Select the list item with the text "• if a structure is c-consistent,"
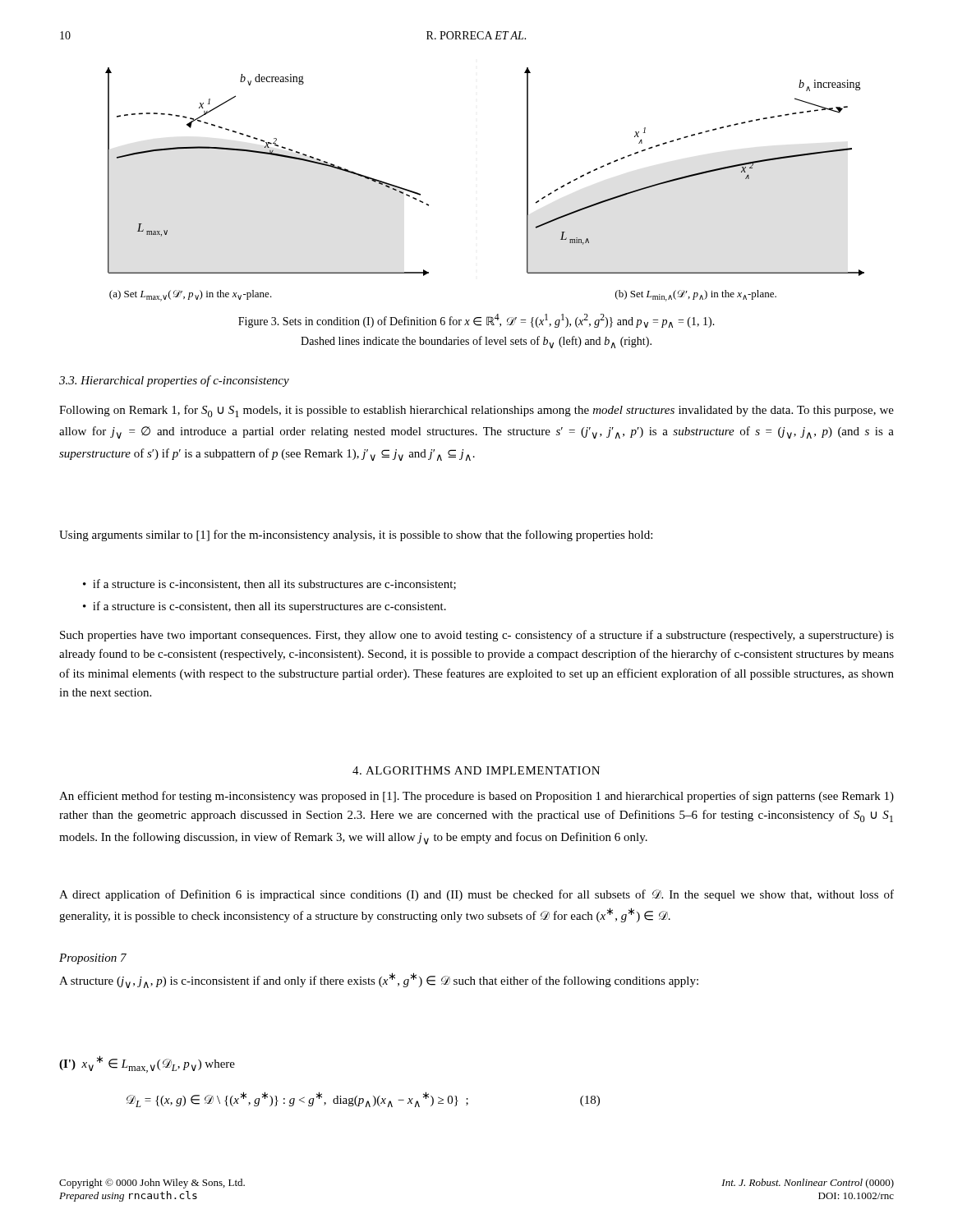This screenshot has width=953, height=1232. point(264,606)
